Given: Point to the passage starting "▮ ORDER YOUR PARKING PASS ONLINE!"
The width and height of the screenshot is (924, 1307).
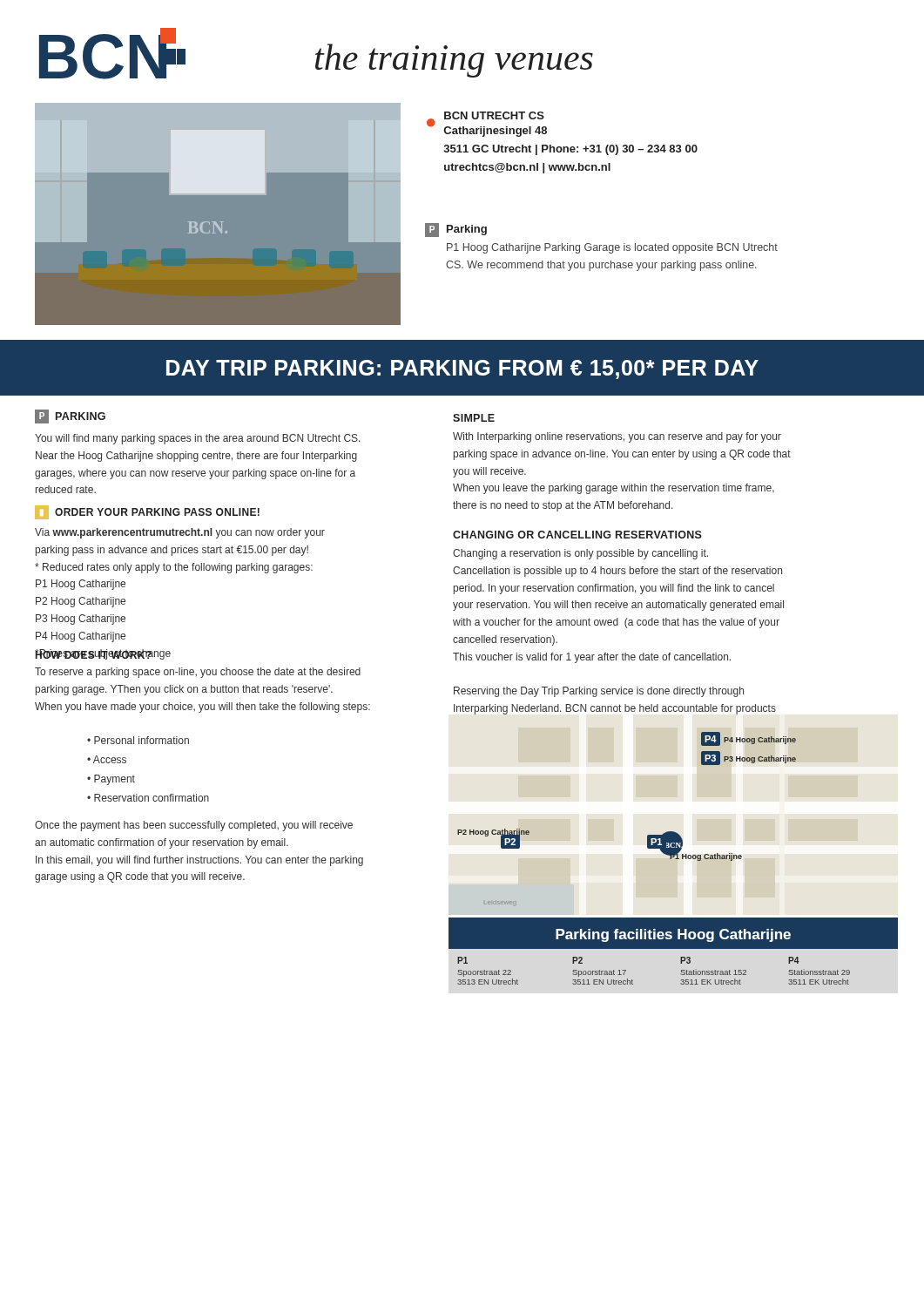Looking at the screenshot, I should pyautogui.click(x=148, y=512).
